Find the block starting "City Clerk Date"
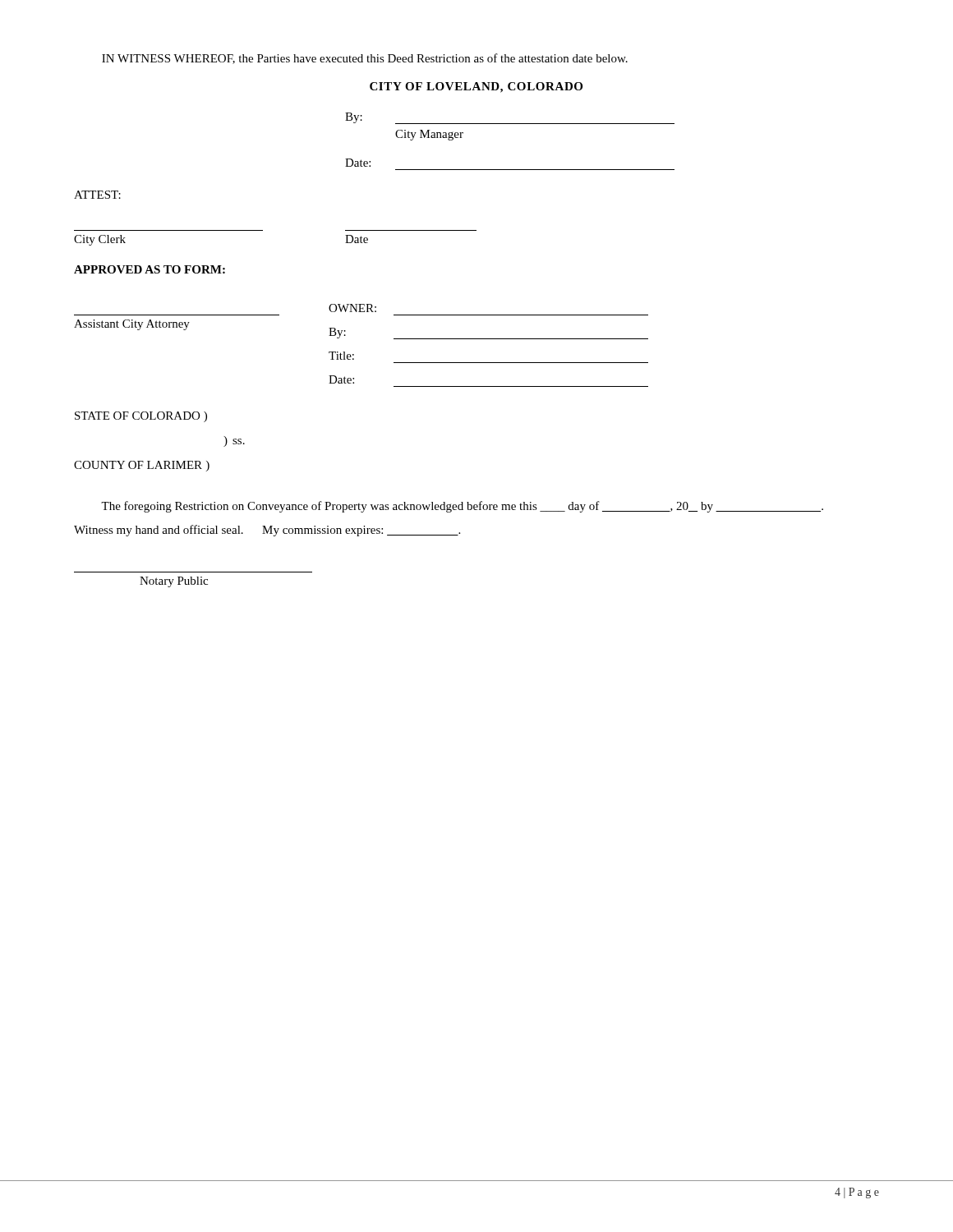The width and height of the screenshot is (953, 1232). [476, 230]
